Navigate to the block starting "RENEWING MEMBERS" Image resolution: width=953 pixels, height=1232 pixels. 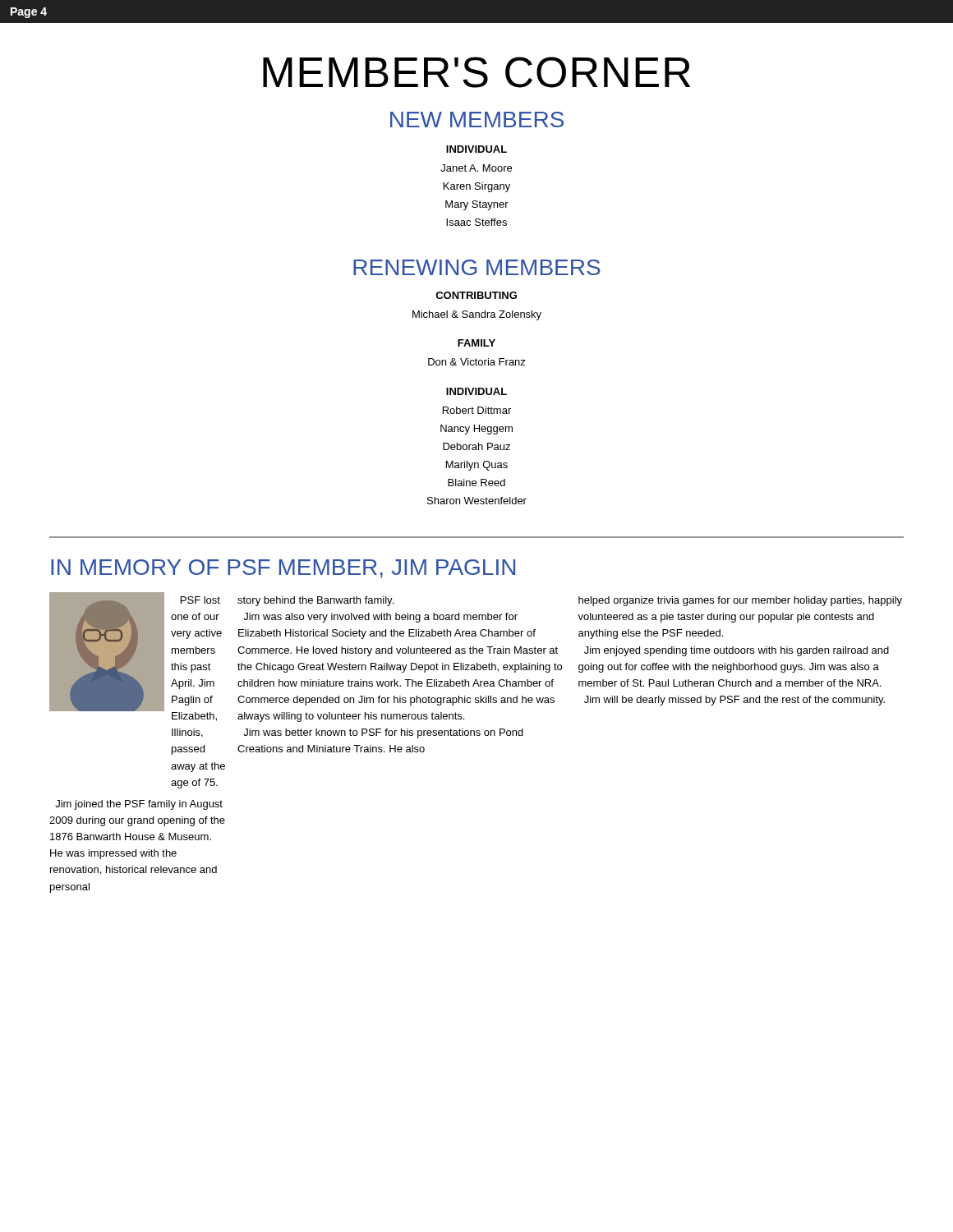476,268
